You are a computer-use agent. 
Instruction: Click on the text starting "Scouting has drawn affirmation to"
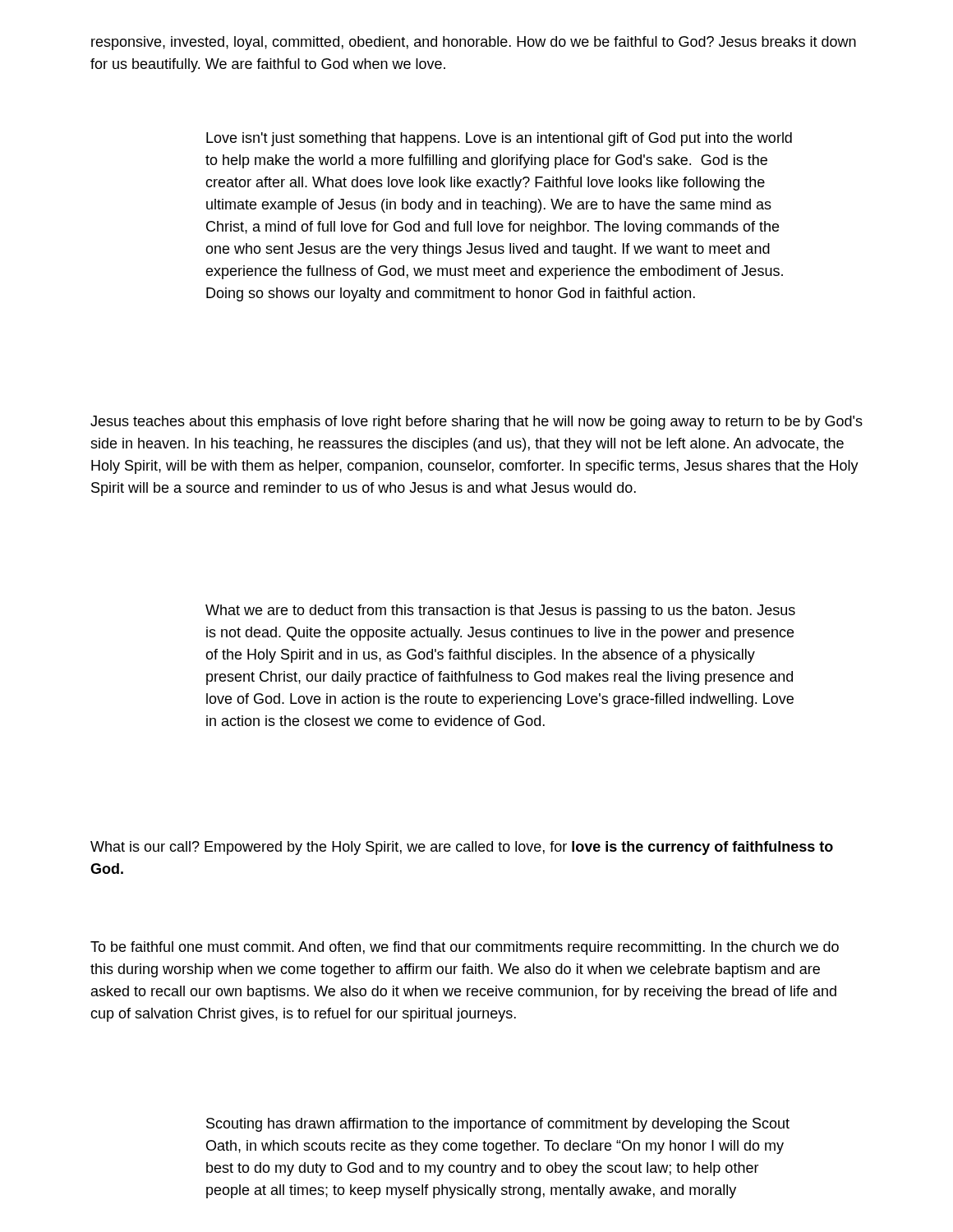[x=497, y=1157]
